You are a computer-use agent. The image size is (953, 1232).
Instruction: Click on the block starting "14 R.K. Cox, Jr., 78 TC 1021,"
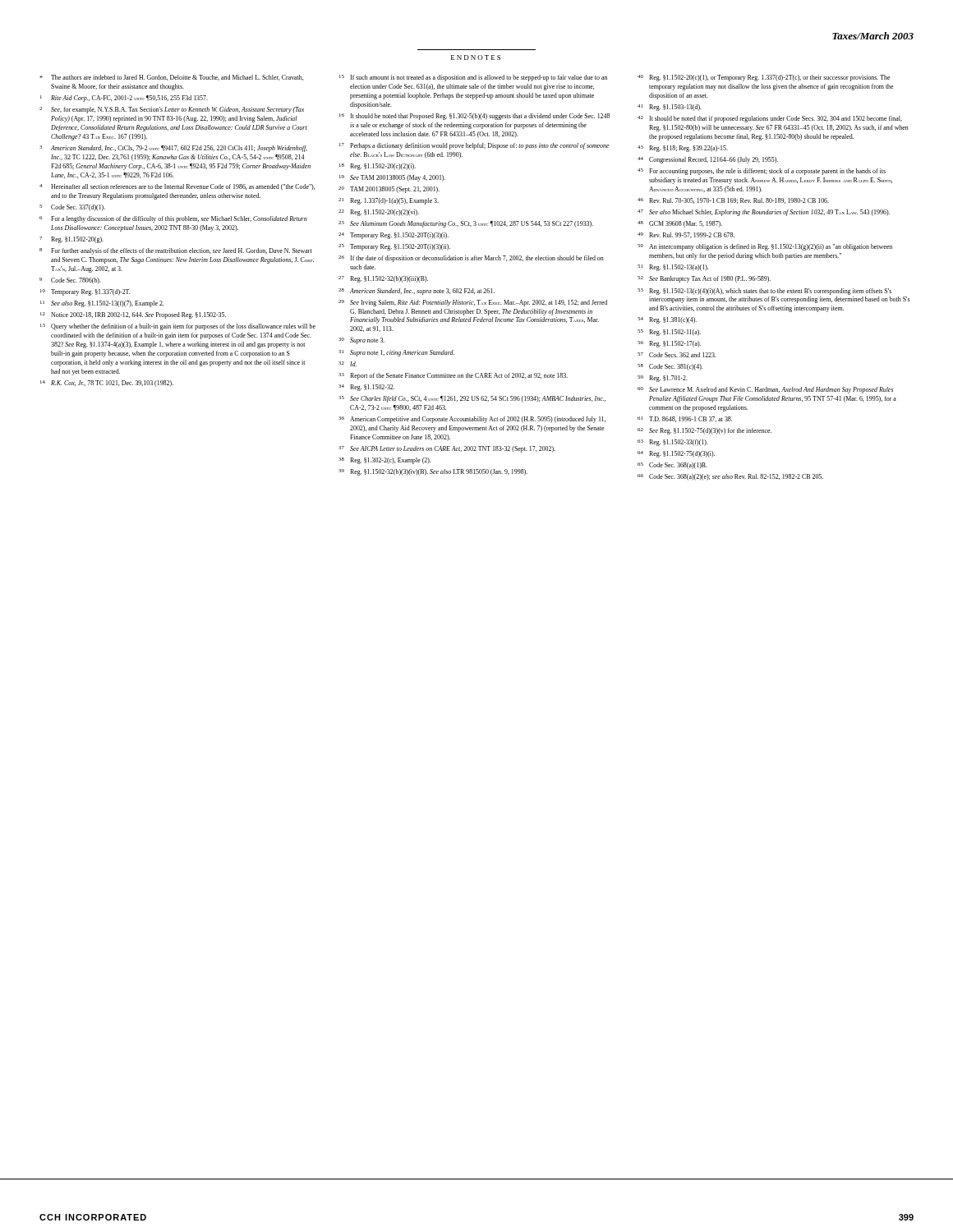click(177, 384)
